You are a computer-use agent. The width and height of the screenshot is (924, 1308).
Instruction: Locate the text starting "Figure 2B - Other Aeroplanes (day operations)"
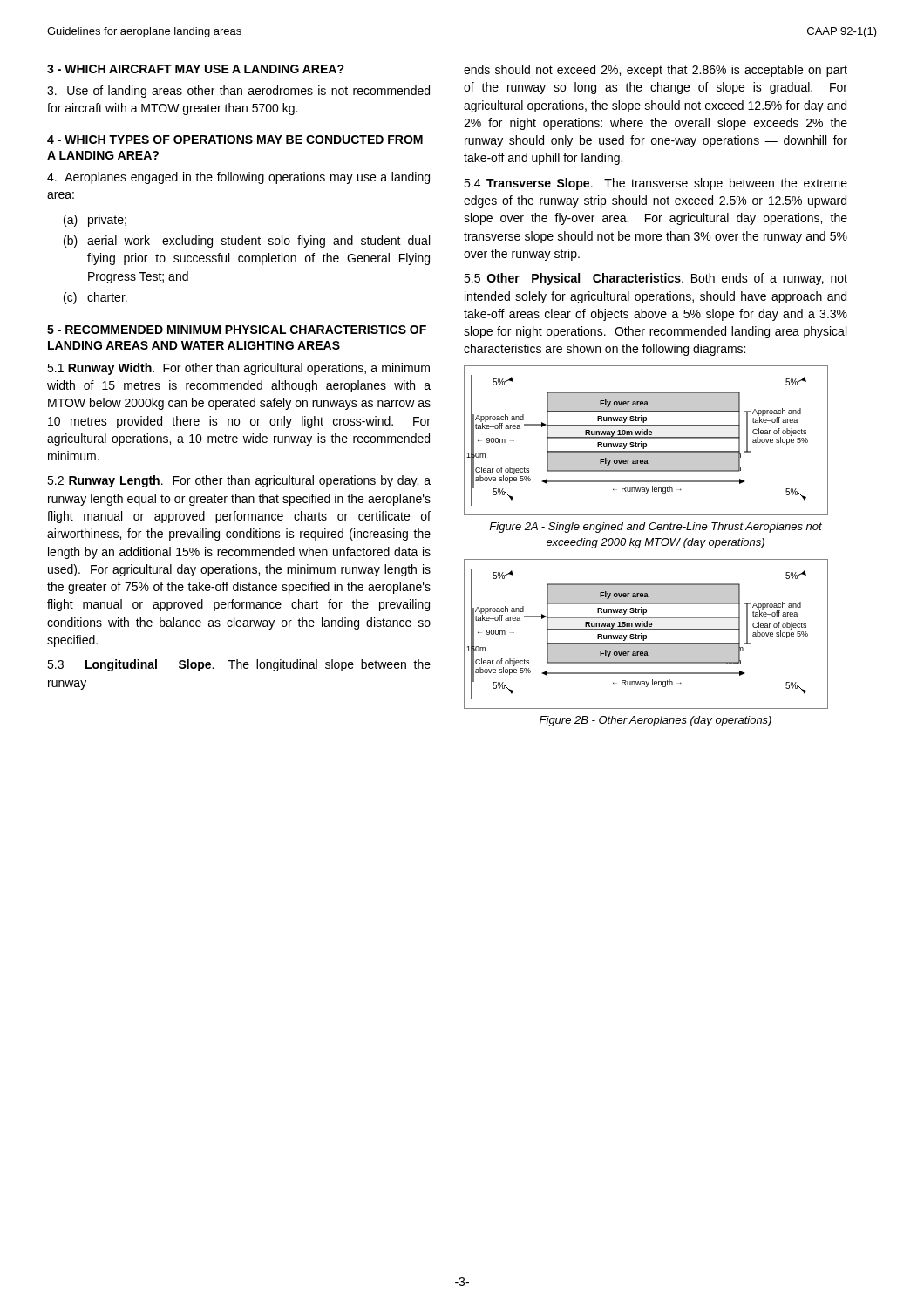[655, 720]
